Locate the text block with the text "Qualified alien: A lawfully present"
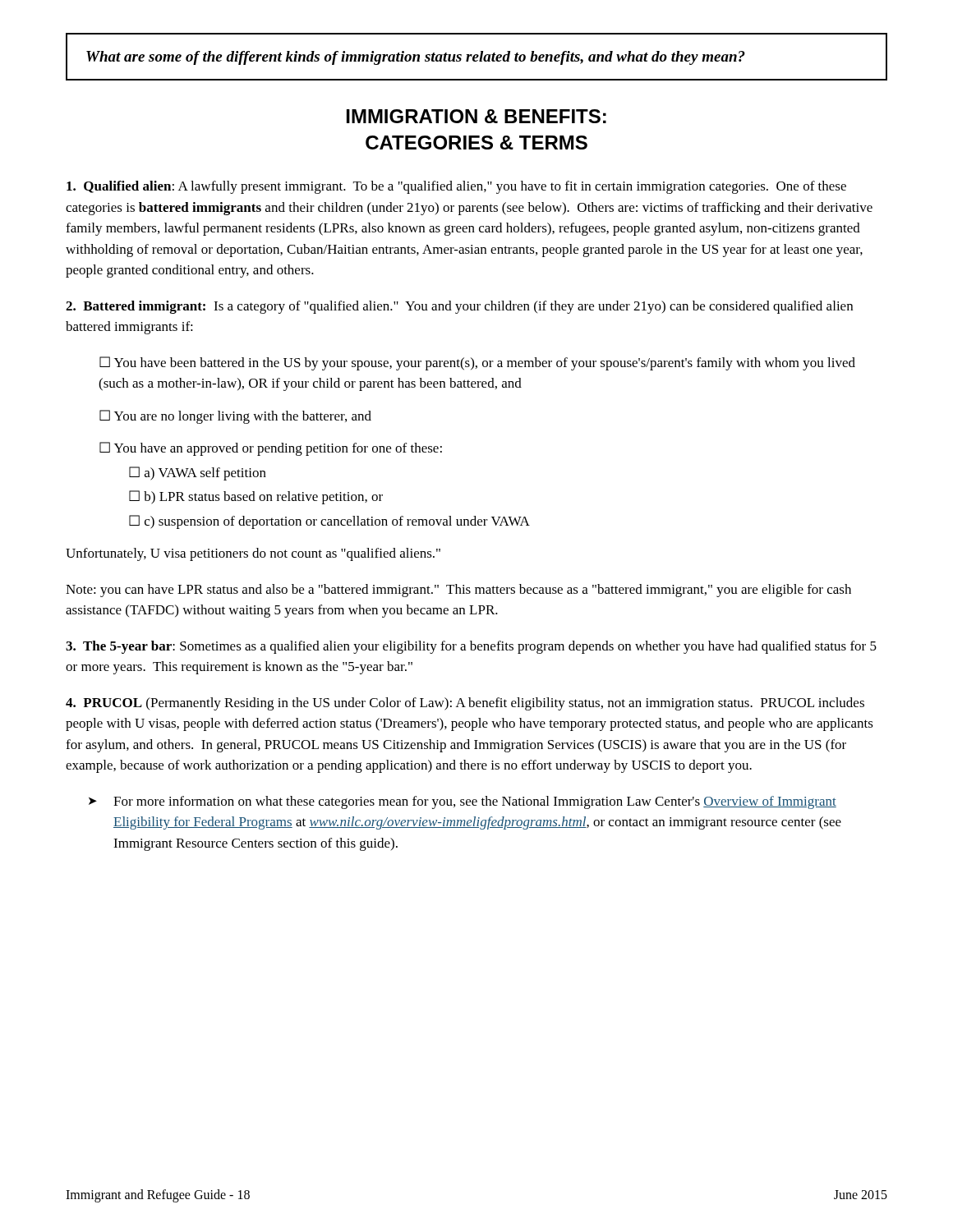This screenshot has height=1232, width=953. click(469, 228)
